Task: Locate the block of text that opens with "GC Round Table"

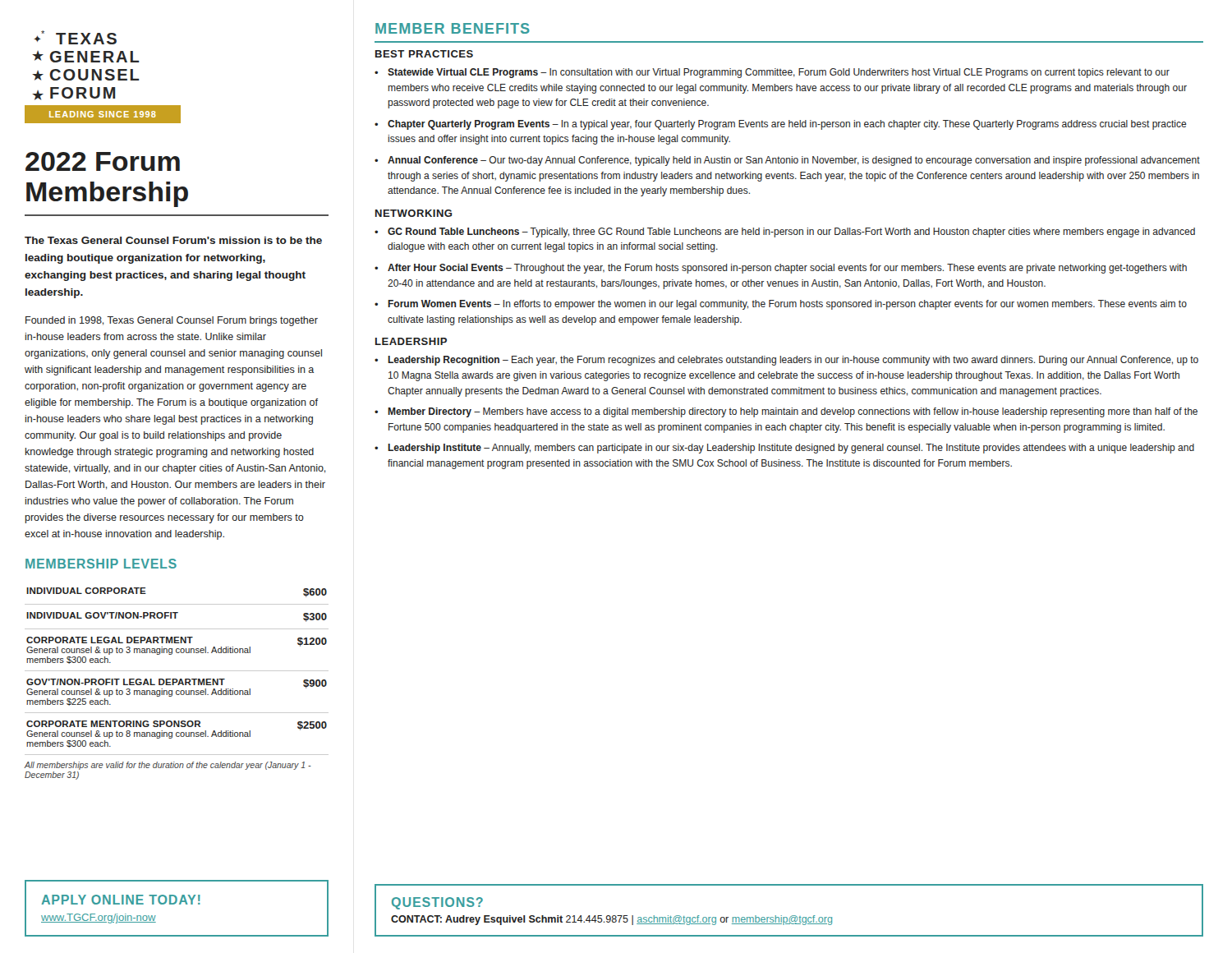Action: click(791, 239)
